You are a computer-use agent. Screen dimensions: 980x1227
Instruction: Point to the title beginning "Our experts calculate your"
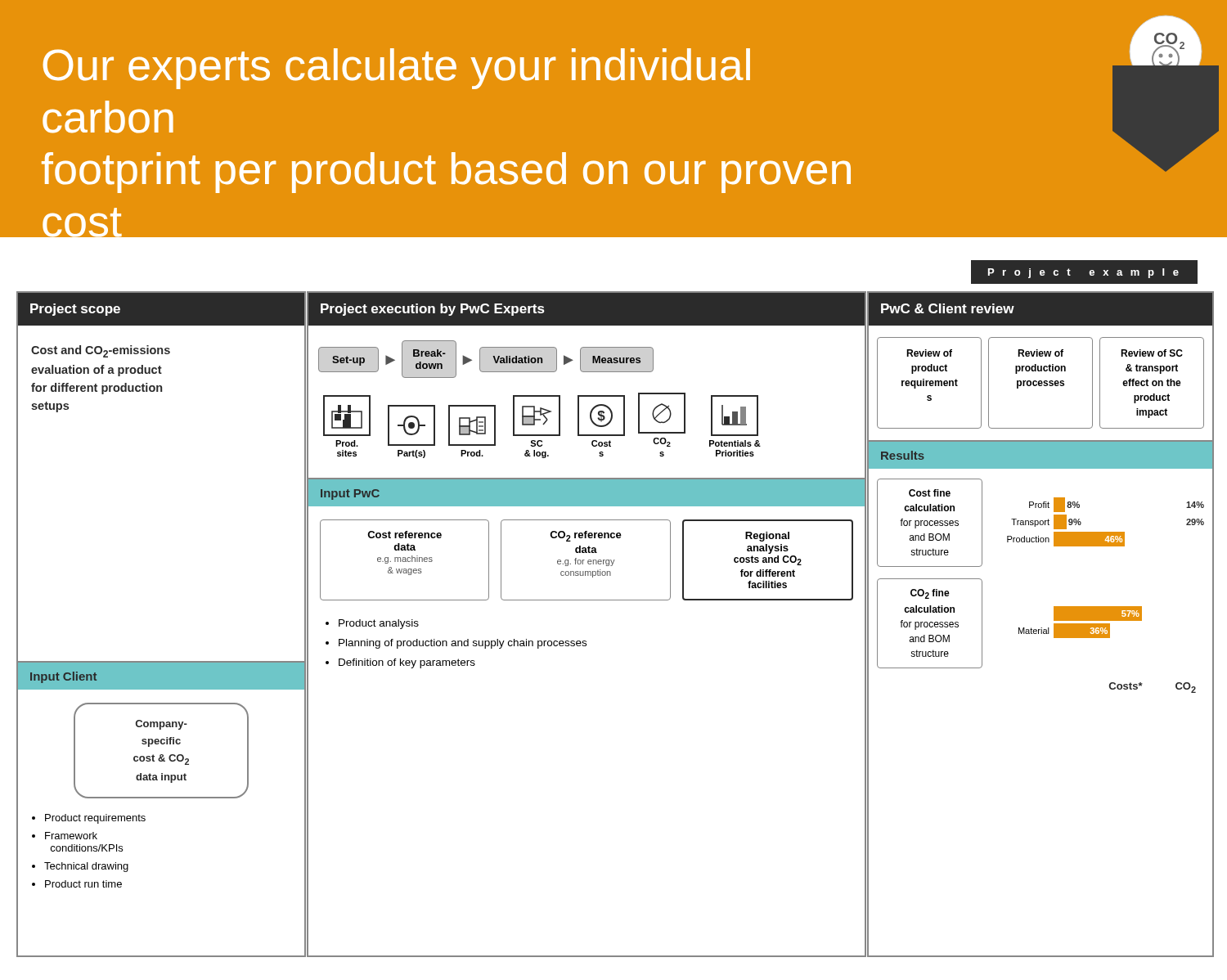tap(447, 169)
